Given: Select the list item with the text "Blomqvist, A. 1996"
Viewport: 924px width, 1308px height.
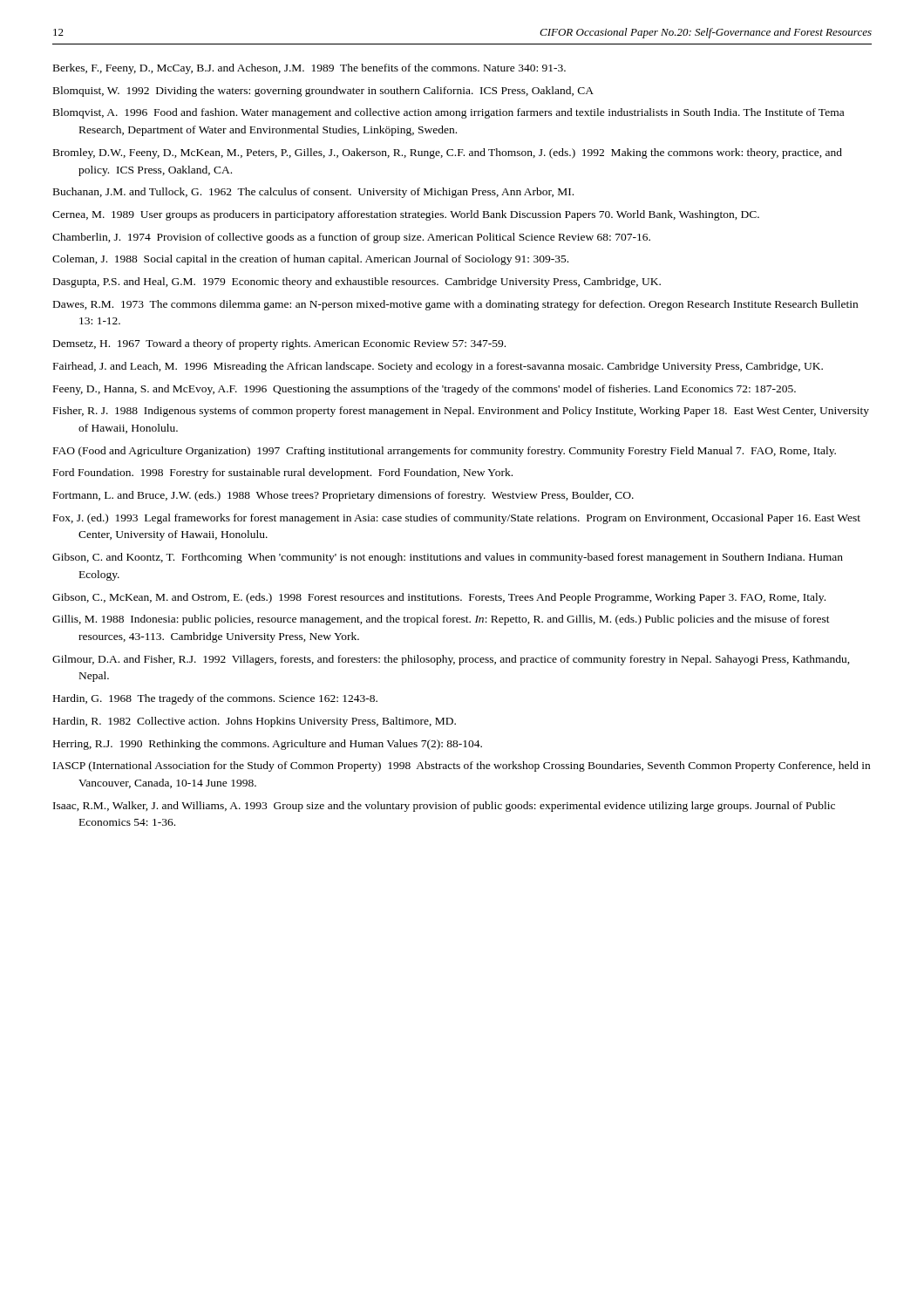Looking at the screenshot, I should [x=448, y=121].
